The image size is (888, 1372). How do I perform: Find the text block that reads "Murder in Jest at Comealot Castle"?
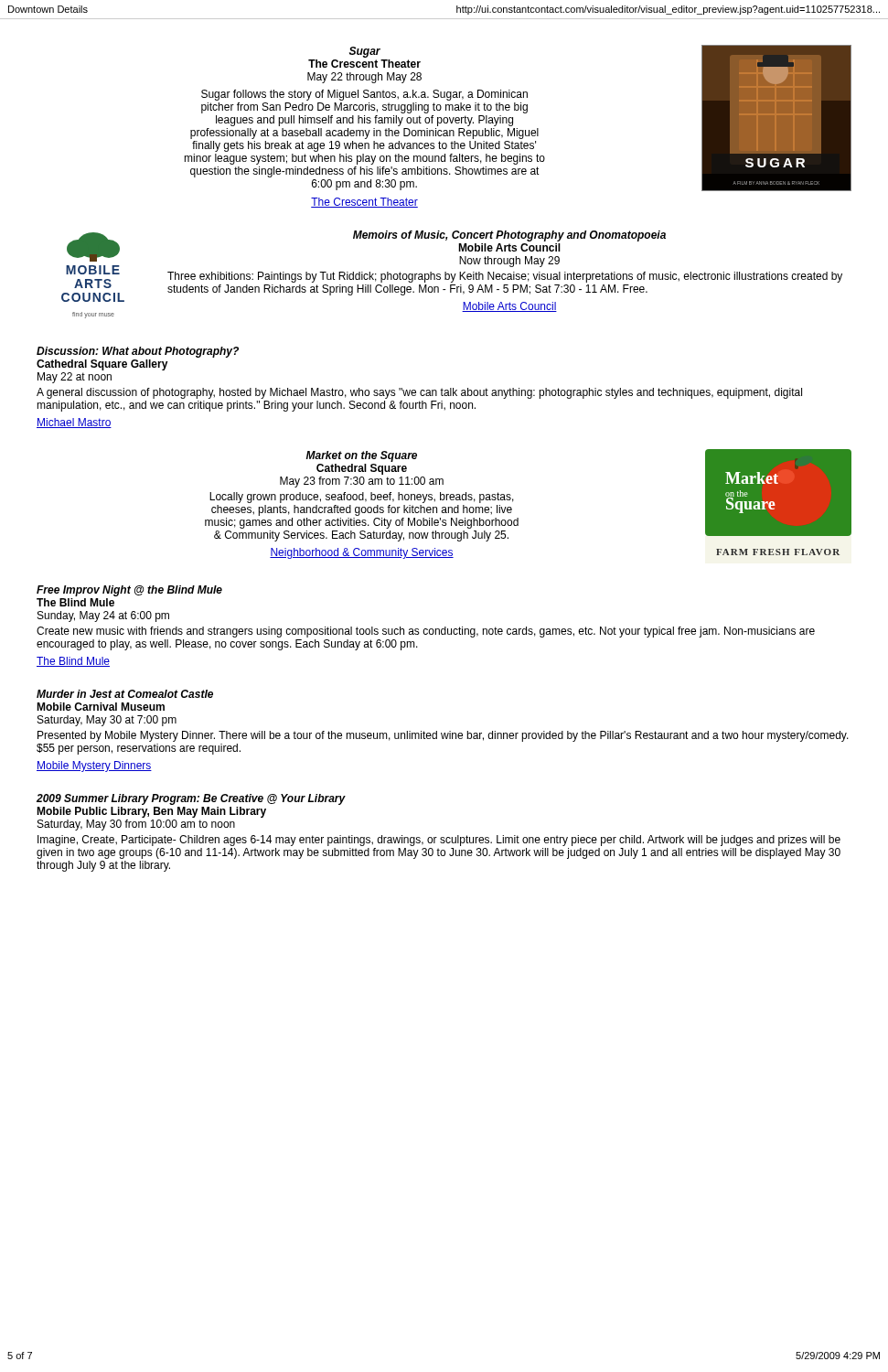(x=444, y=730)
